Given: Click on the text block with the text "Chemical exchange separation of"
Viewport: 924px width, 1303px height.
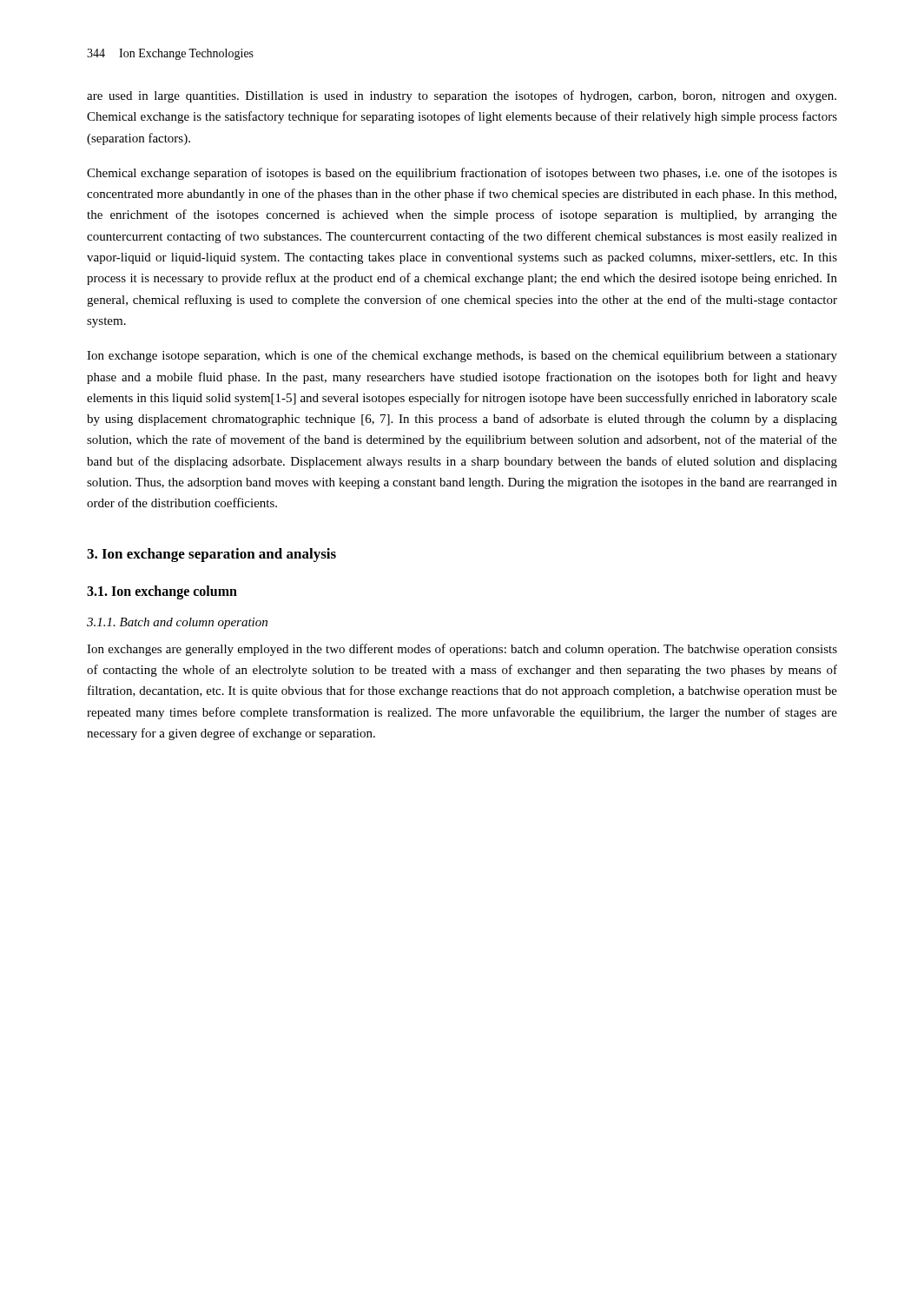Looking at the screenshot, I should coord(462,247).
